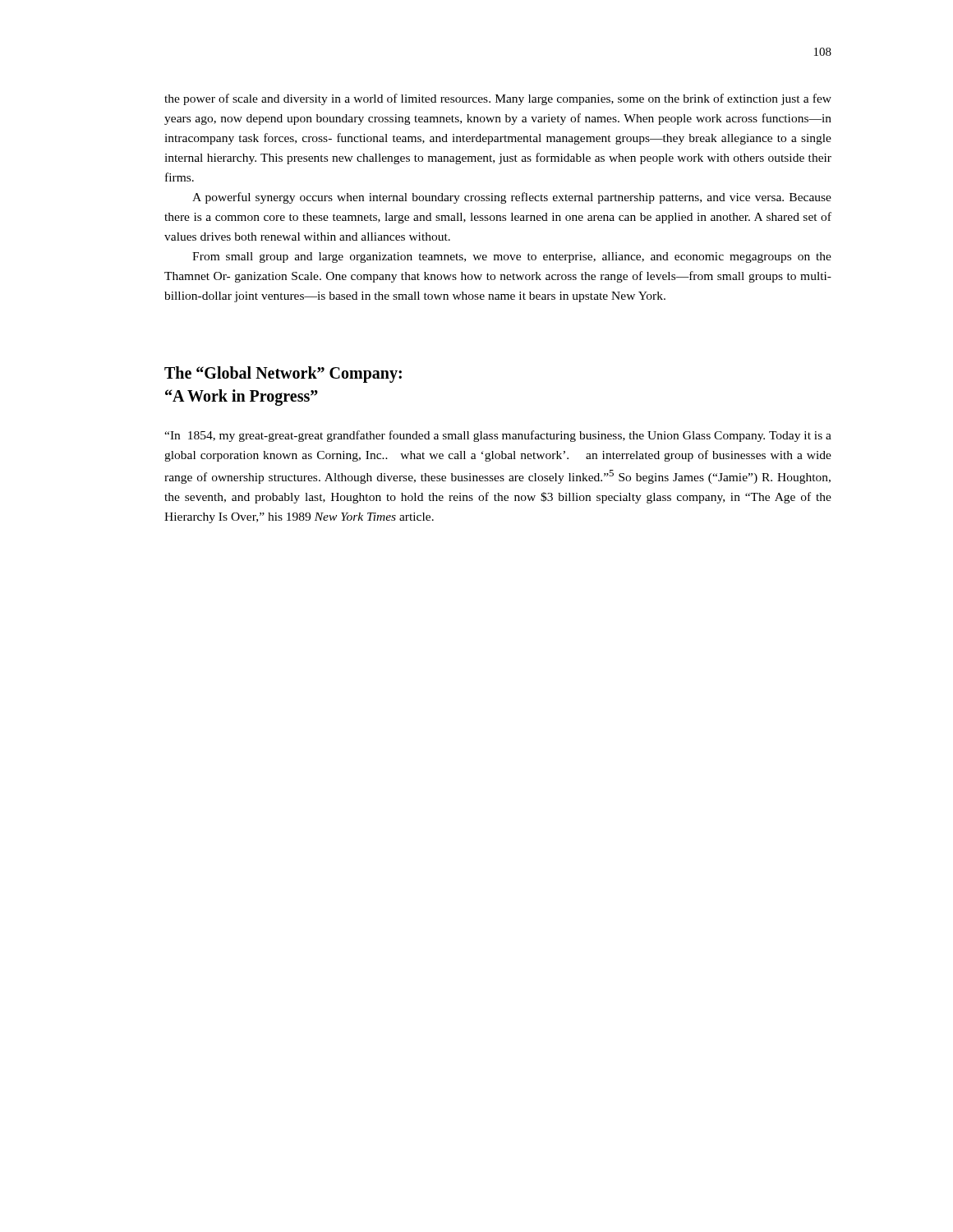
Task: Find the text block starting "The “Global Network” Company: “A Work"
Action: [283, 375]
